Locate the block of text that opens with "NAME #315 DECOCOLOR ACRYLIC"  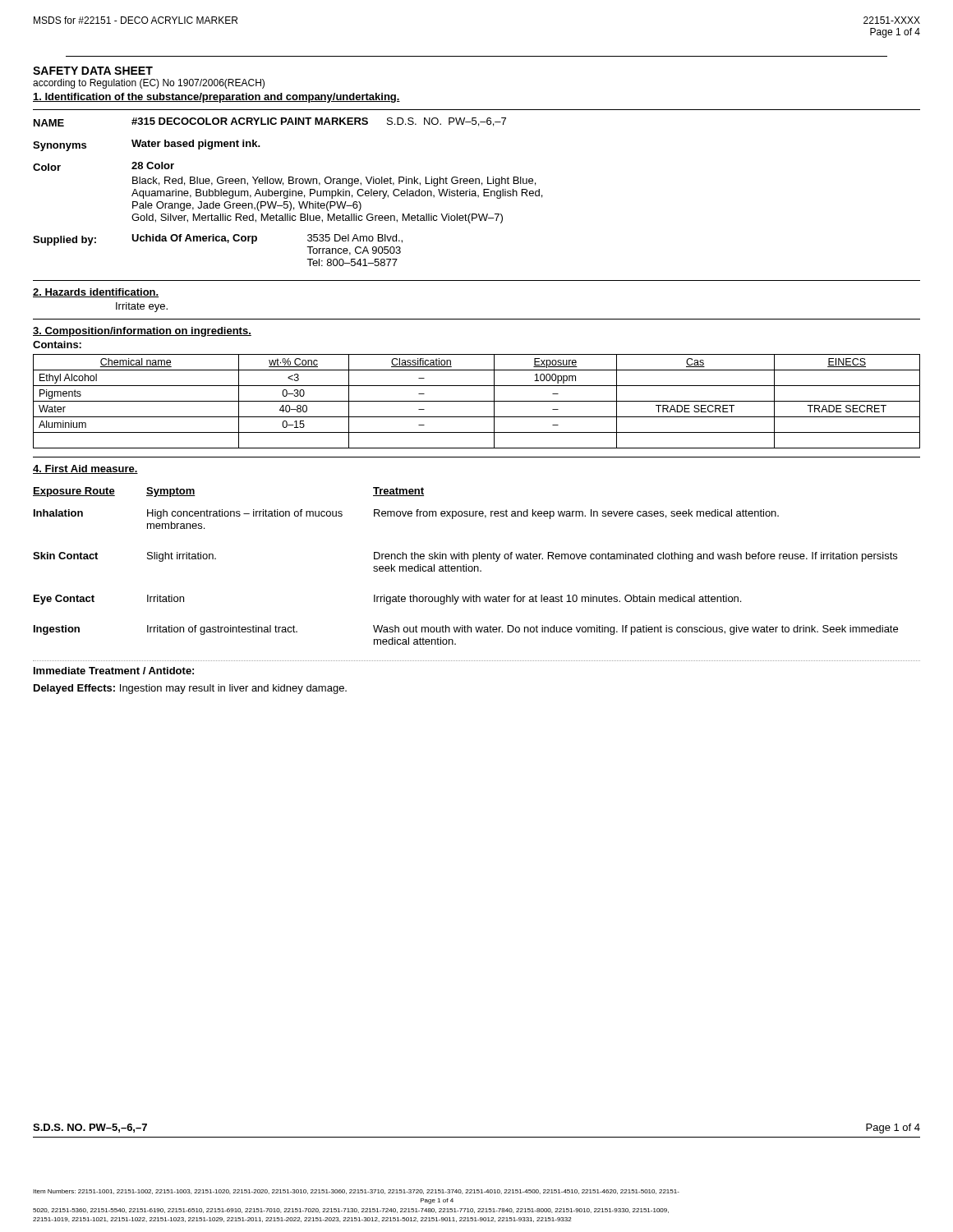476,122
